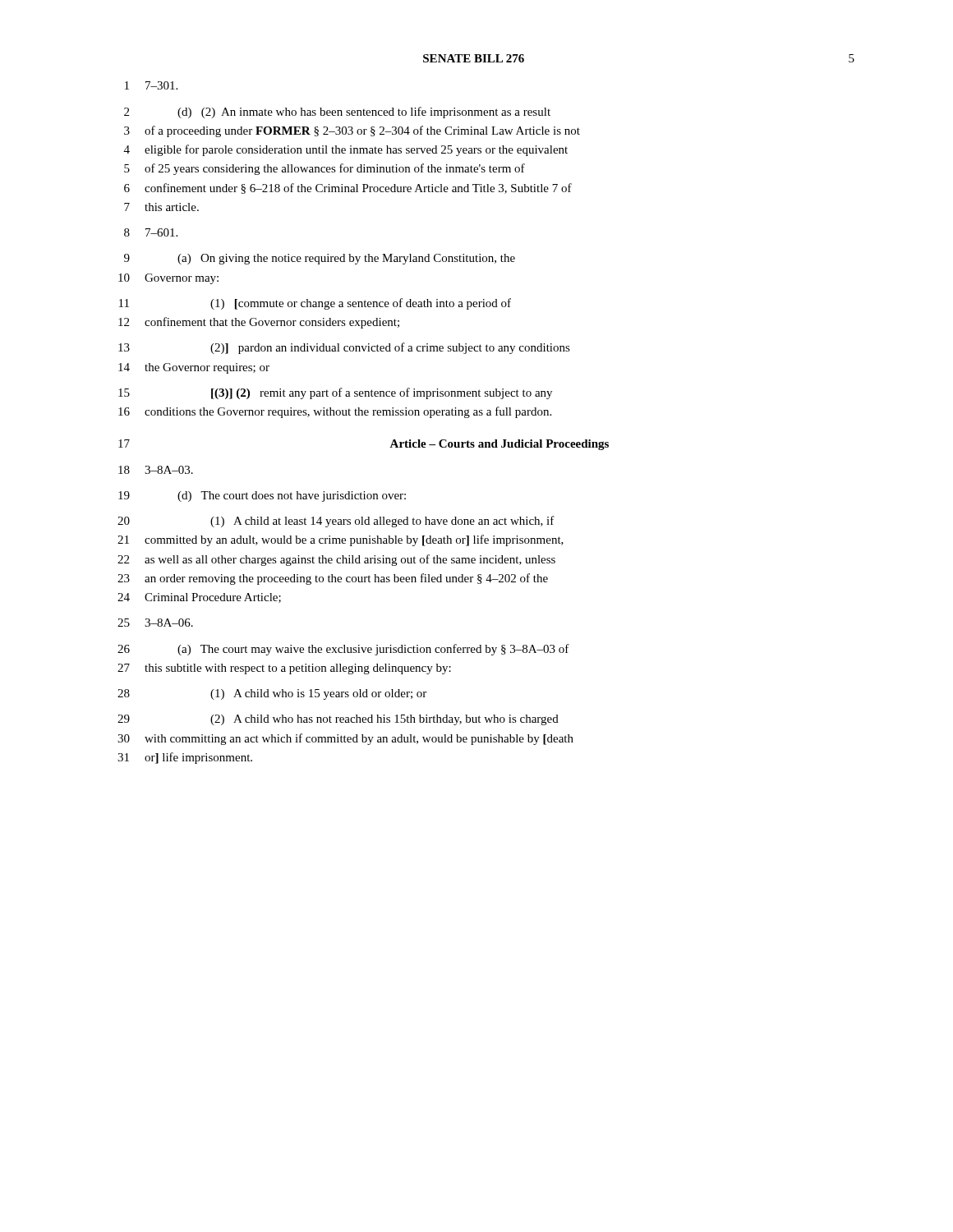Point to "25 3–8A–06."
Screen dimensions: 1232x953
(x=155, y=623)
